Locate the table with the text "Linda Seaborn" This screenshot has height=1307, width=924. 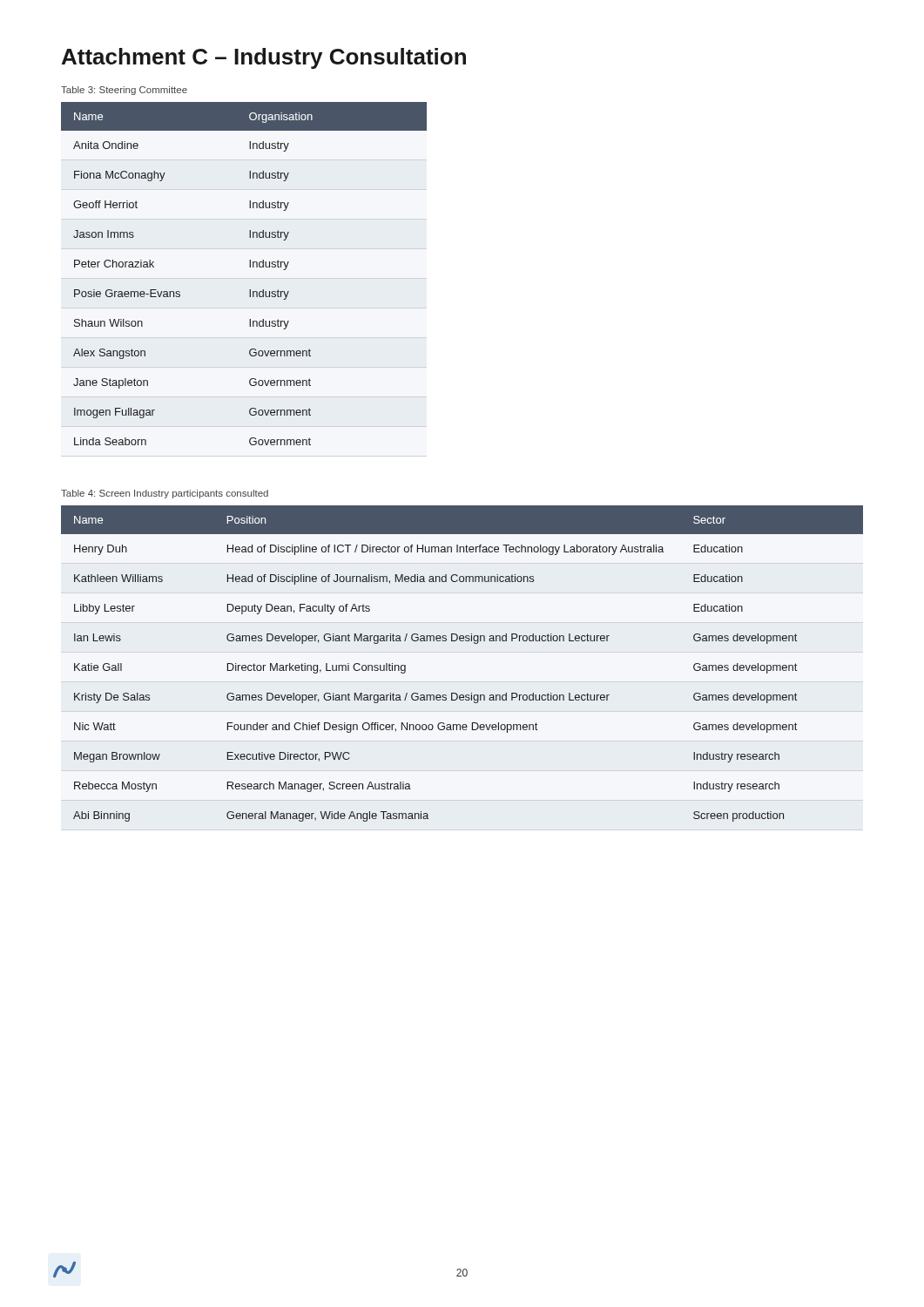point(462,279)
